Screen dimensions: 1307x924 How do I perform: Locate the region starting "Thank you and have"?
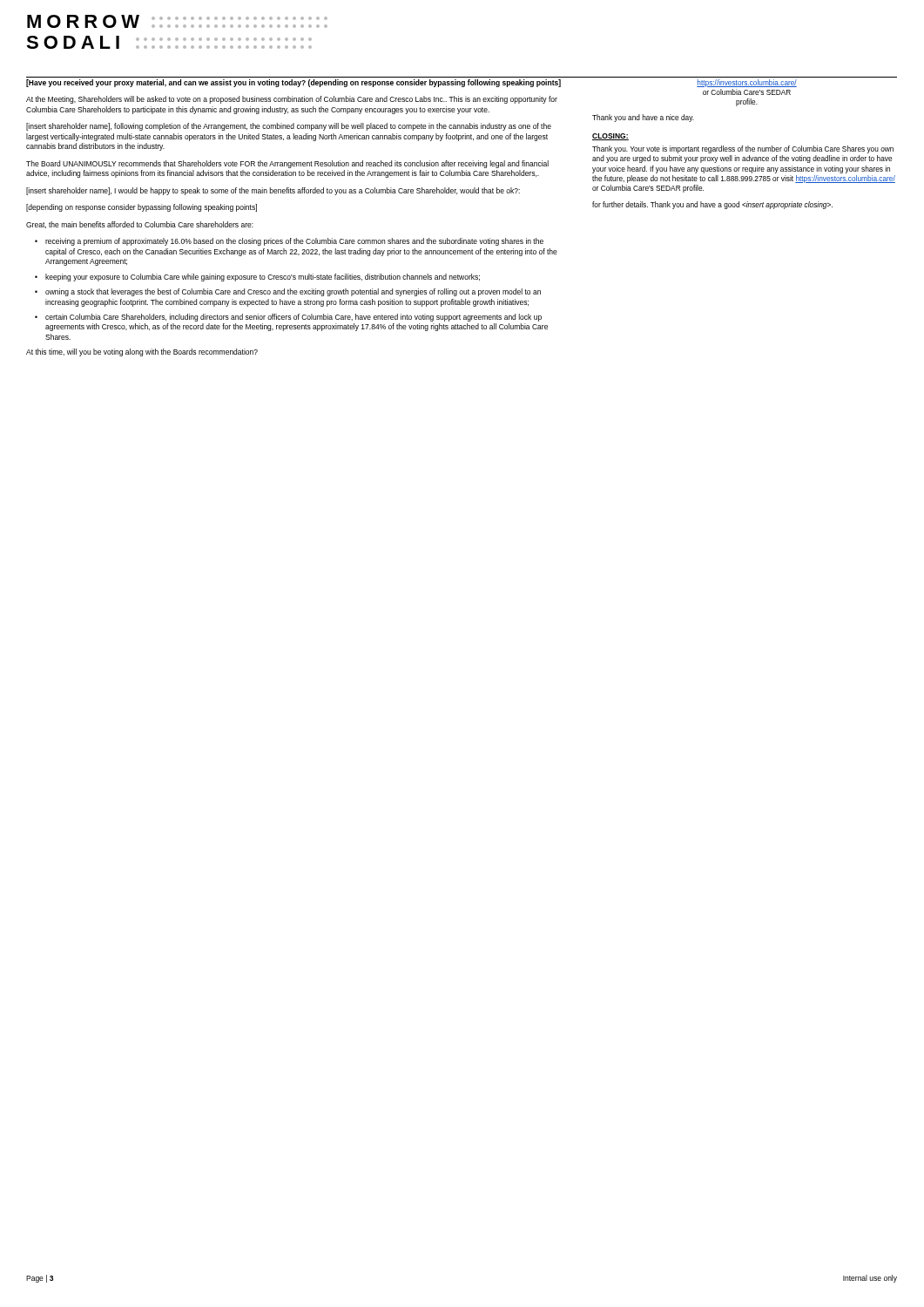click(x=643, y=117)
